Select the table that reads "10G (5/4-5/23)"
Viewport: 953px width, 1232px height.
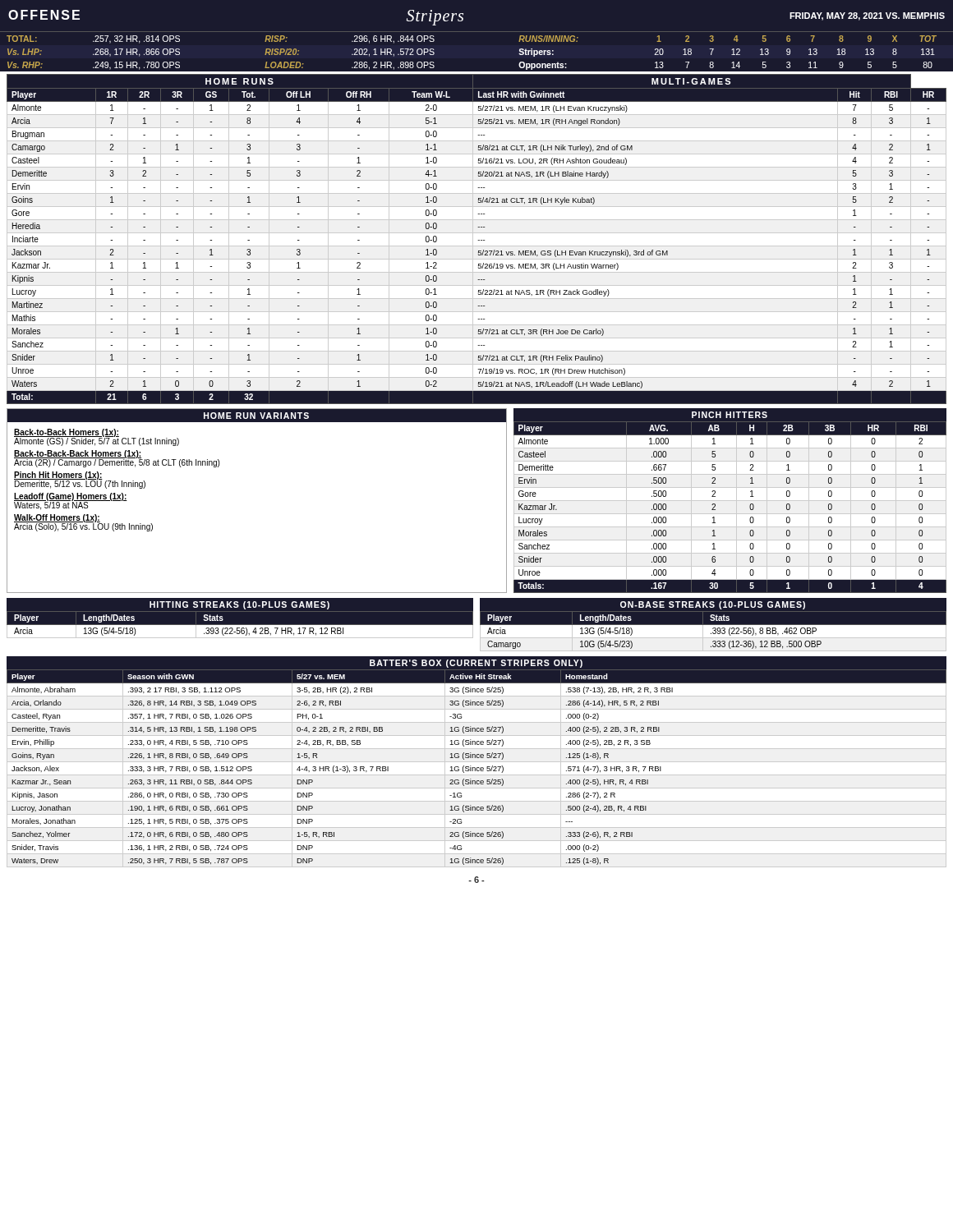click(x=713, y=625)
